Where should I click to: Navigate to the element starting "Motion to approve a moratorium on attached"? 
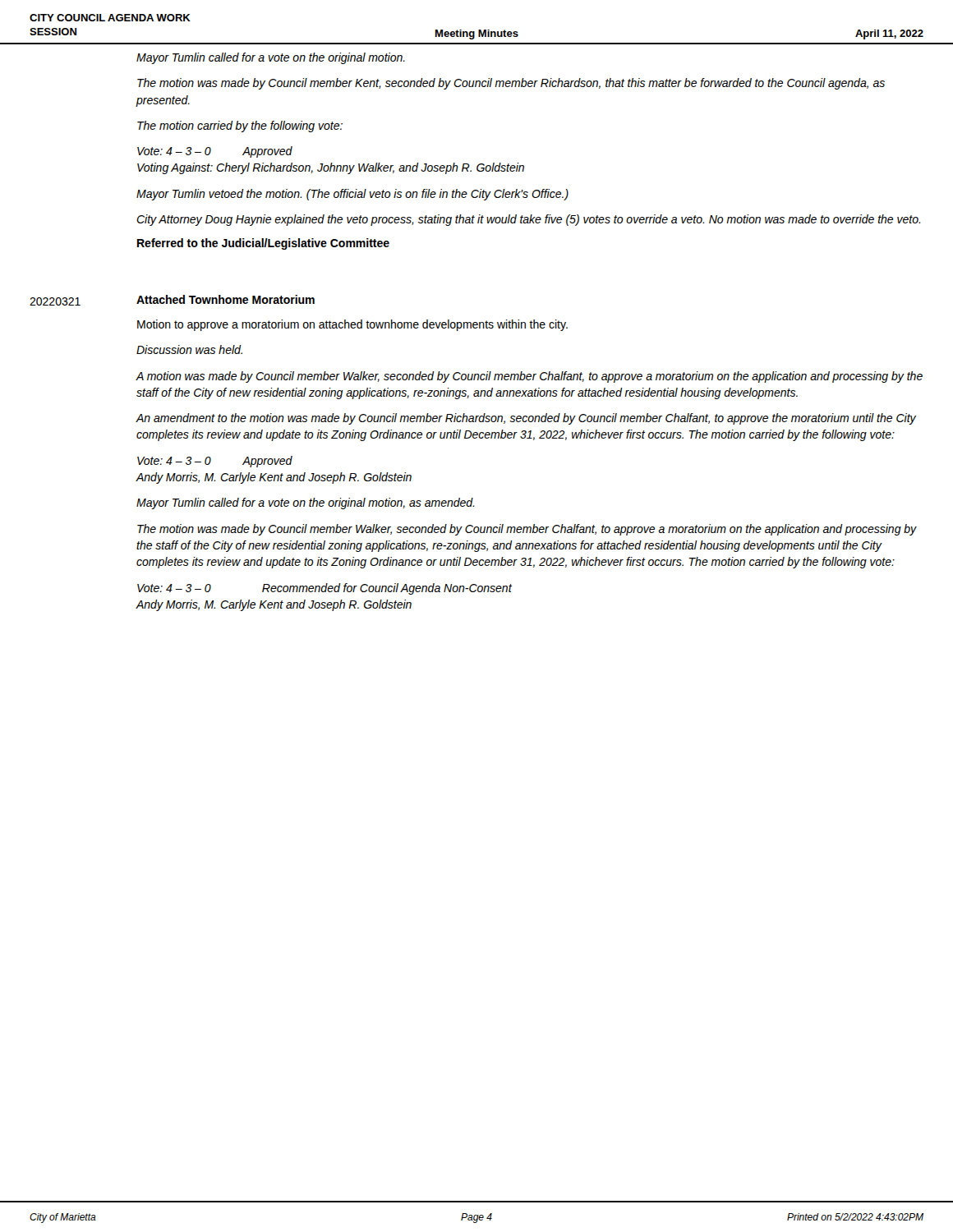coord(530,325)
